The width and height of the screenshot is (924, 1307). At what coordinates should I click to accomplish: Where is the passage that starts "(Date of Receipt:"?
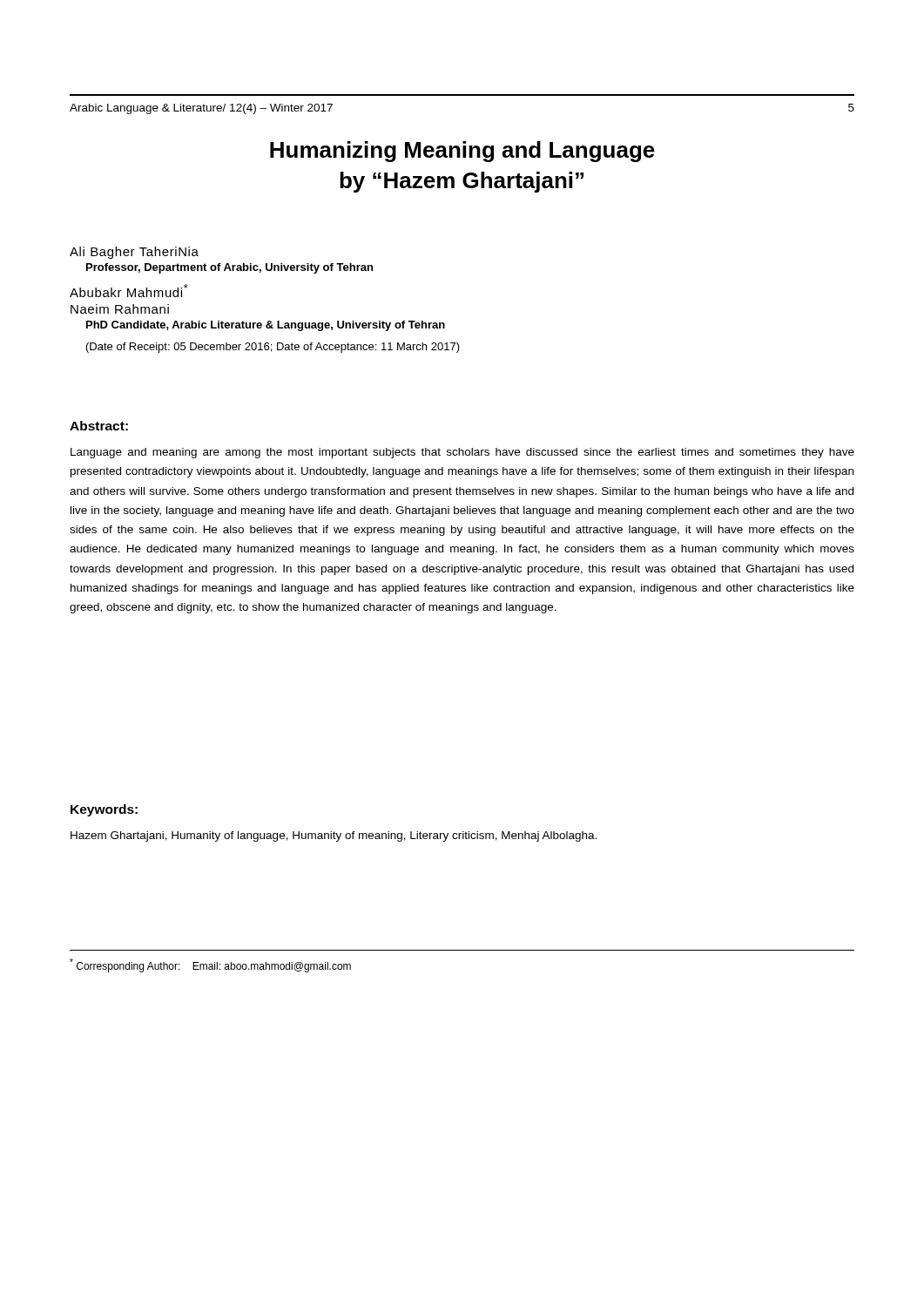273,346
